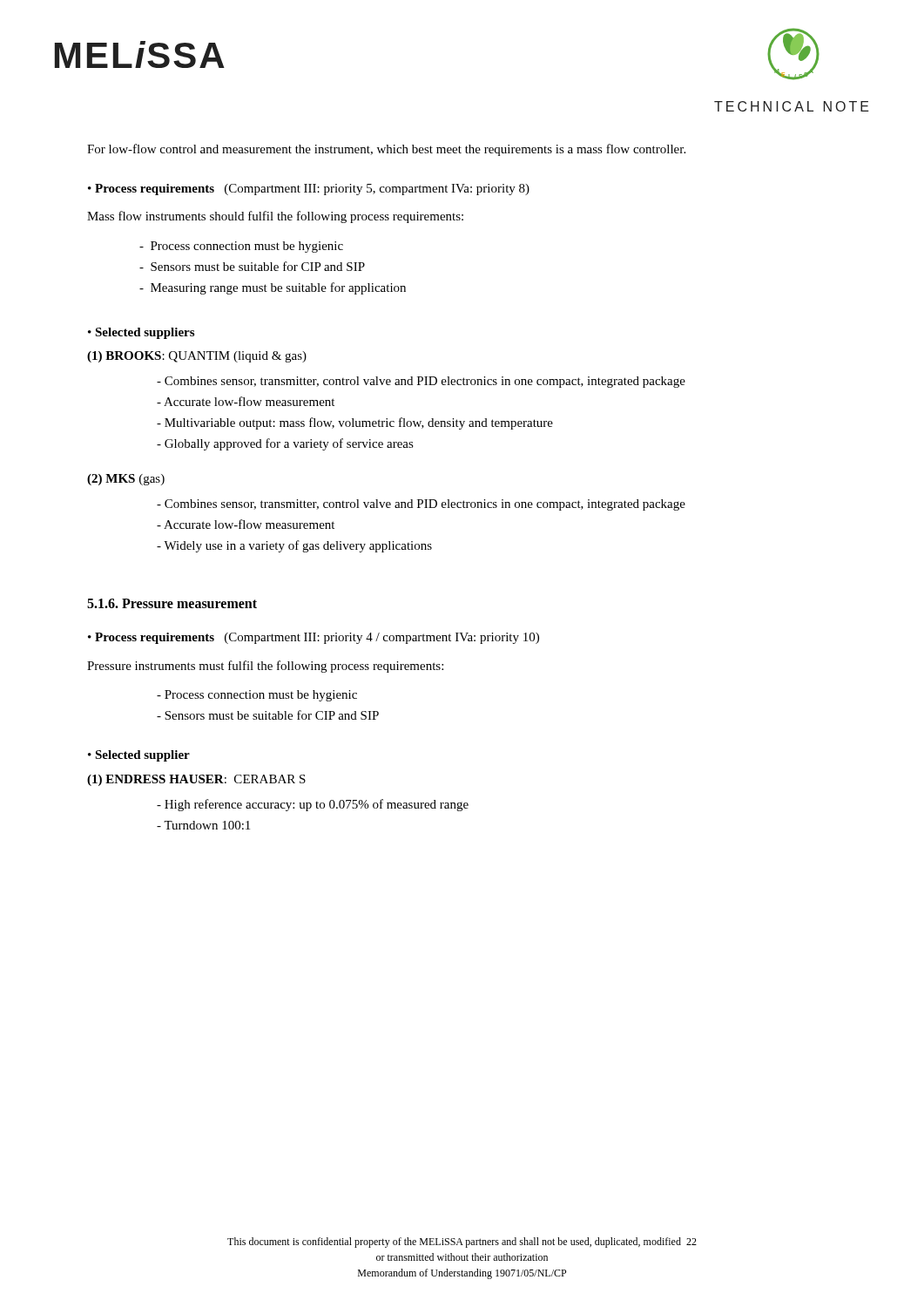Find the text that reads "(1) ENDRESS HAUSER: CERABAR S"
Viewport: 924px width, 1307px height.
[x=197, y=779]
